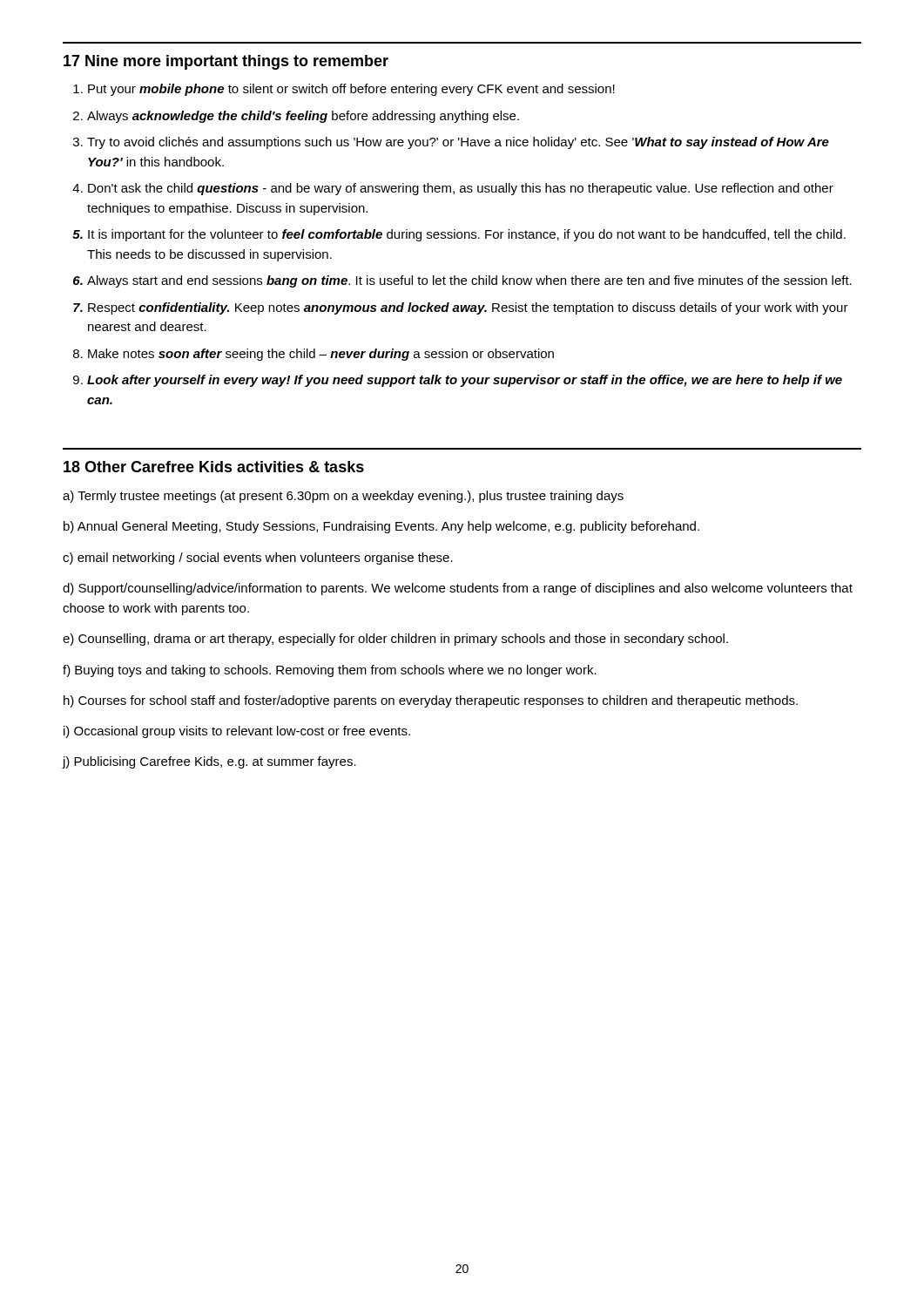Viewport: 924px width, 1307px height.
Task: Select the list item with the text "Don't ask the child questions - and be"
Action: [460, 198]
